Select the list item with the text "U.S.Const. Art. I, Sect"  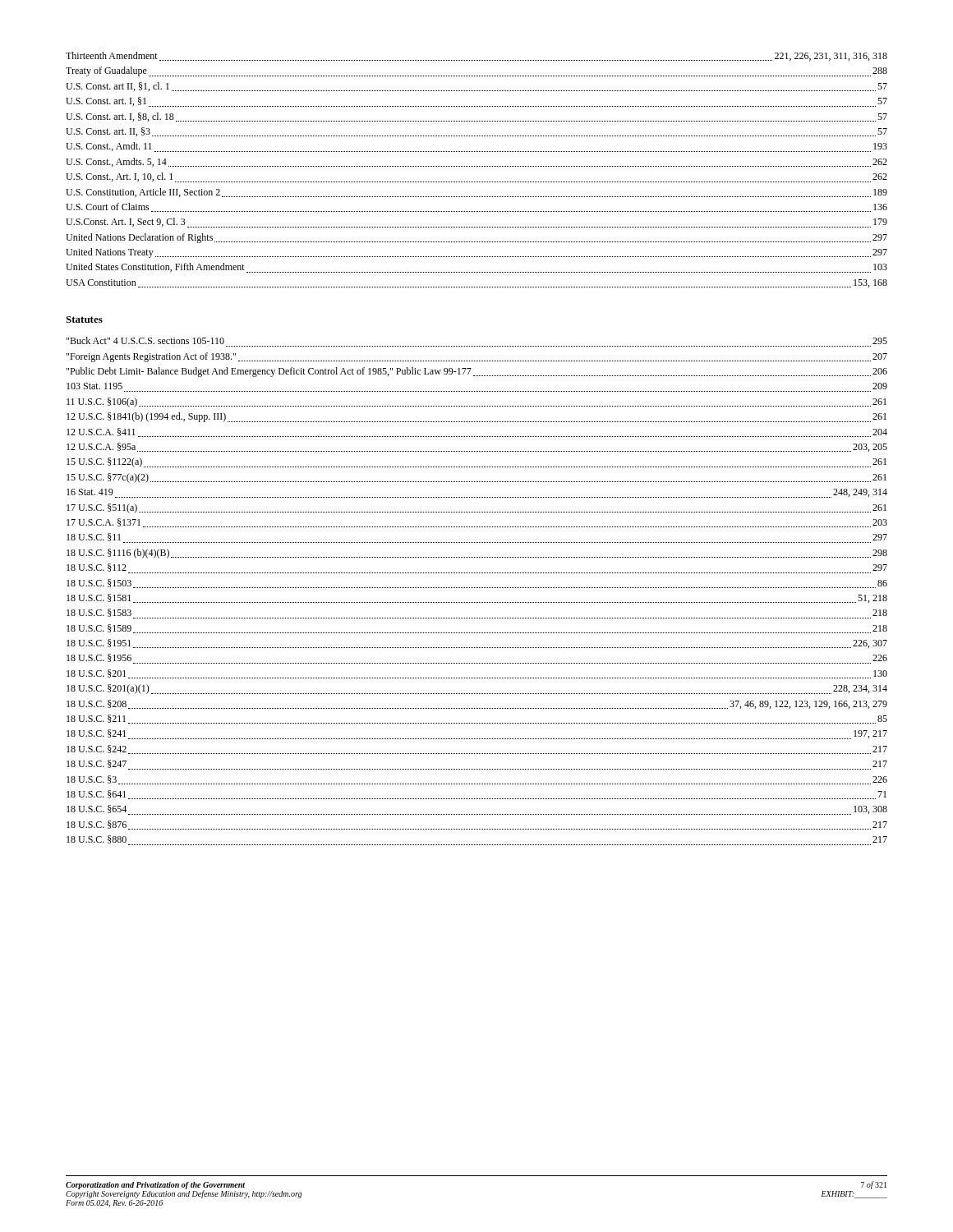pos(476,223)
